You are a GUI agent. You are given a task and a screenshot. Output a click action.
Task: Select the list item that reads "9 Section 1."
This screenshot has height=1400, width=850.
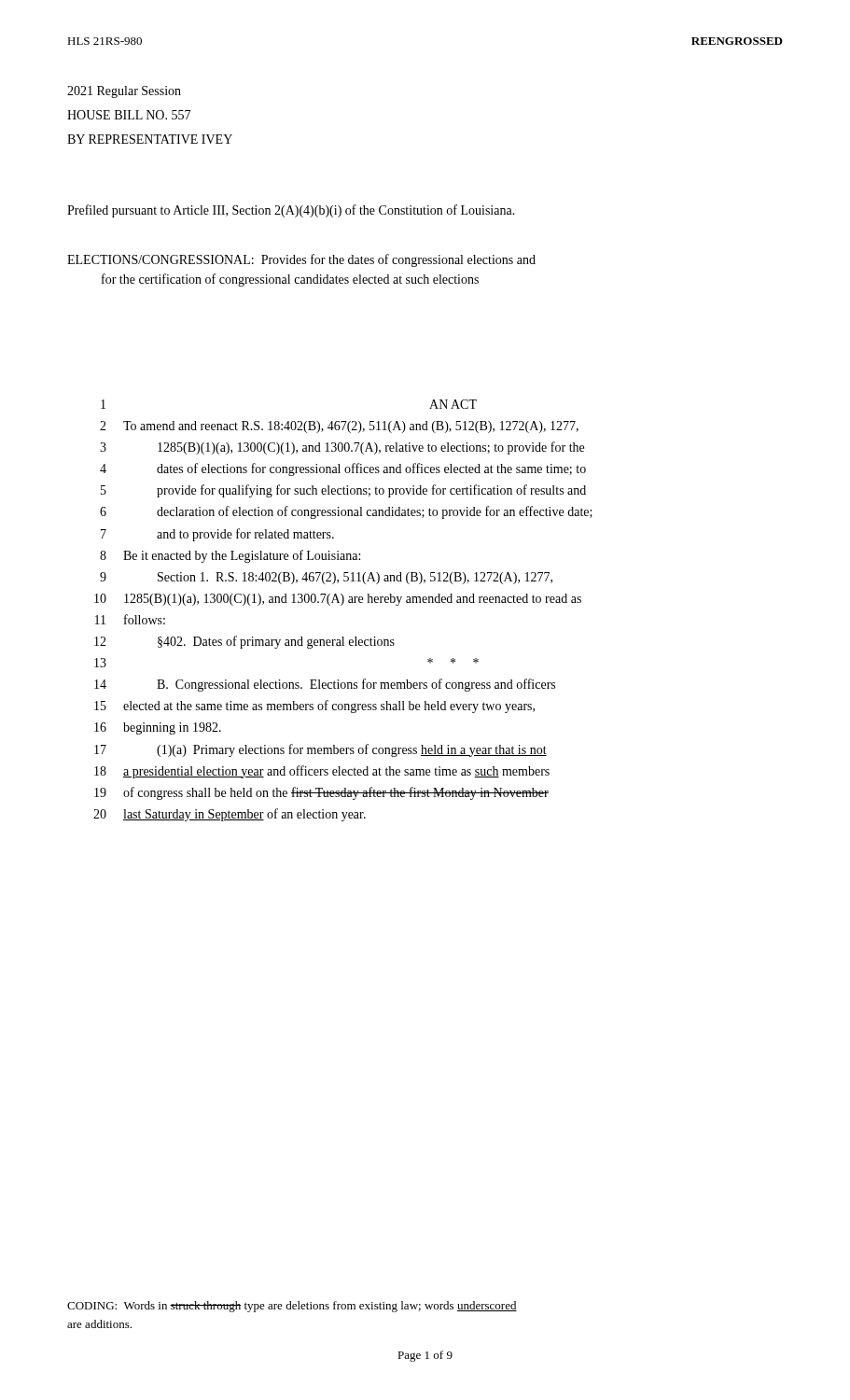[425, 577]
